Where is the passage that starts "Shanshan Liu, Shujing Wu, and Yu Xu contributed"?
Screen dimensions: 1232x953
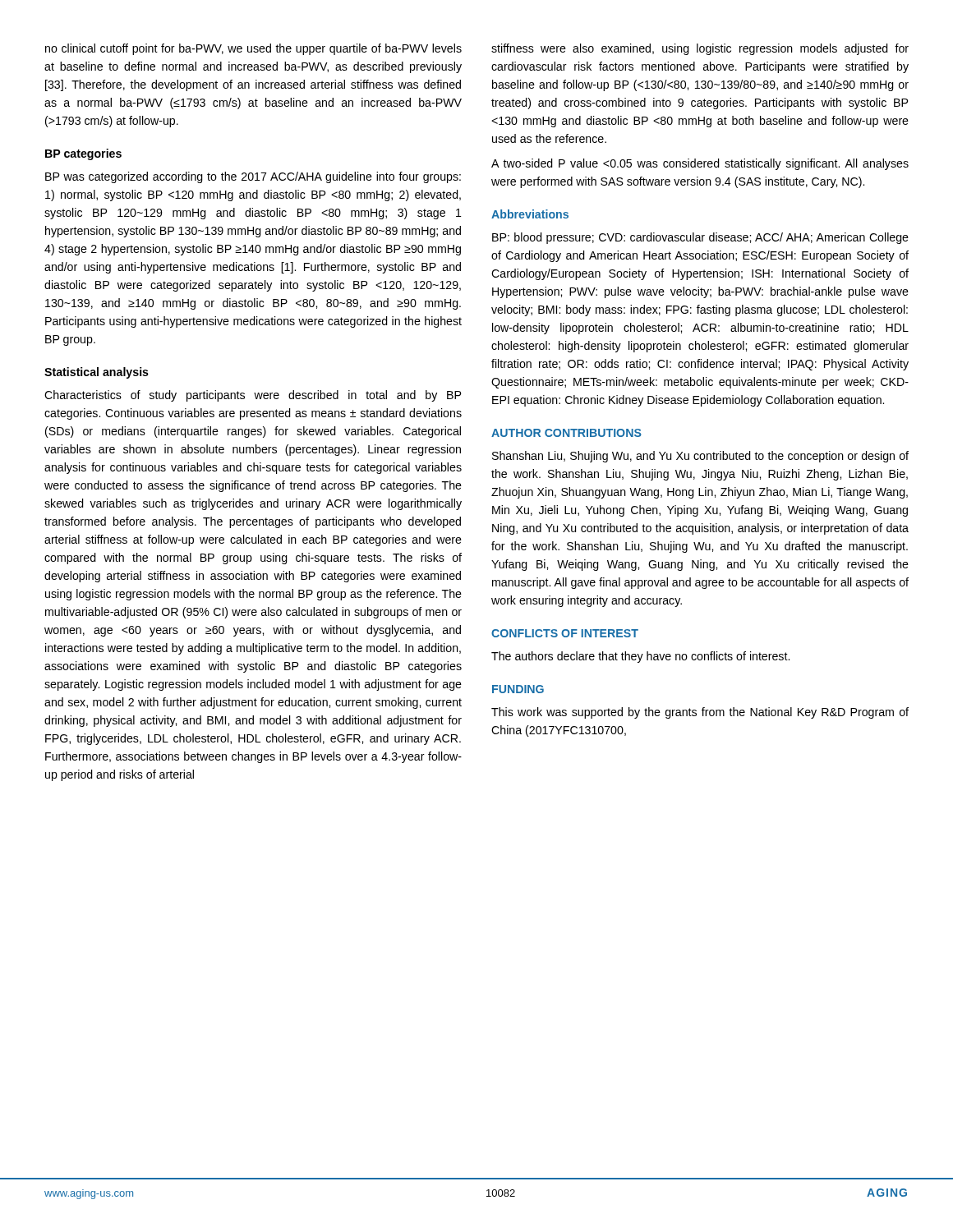pos(700,528)
